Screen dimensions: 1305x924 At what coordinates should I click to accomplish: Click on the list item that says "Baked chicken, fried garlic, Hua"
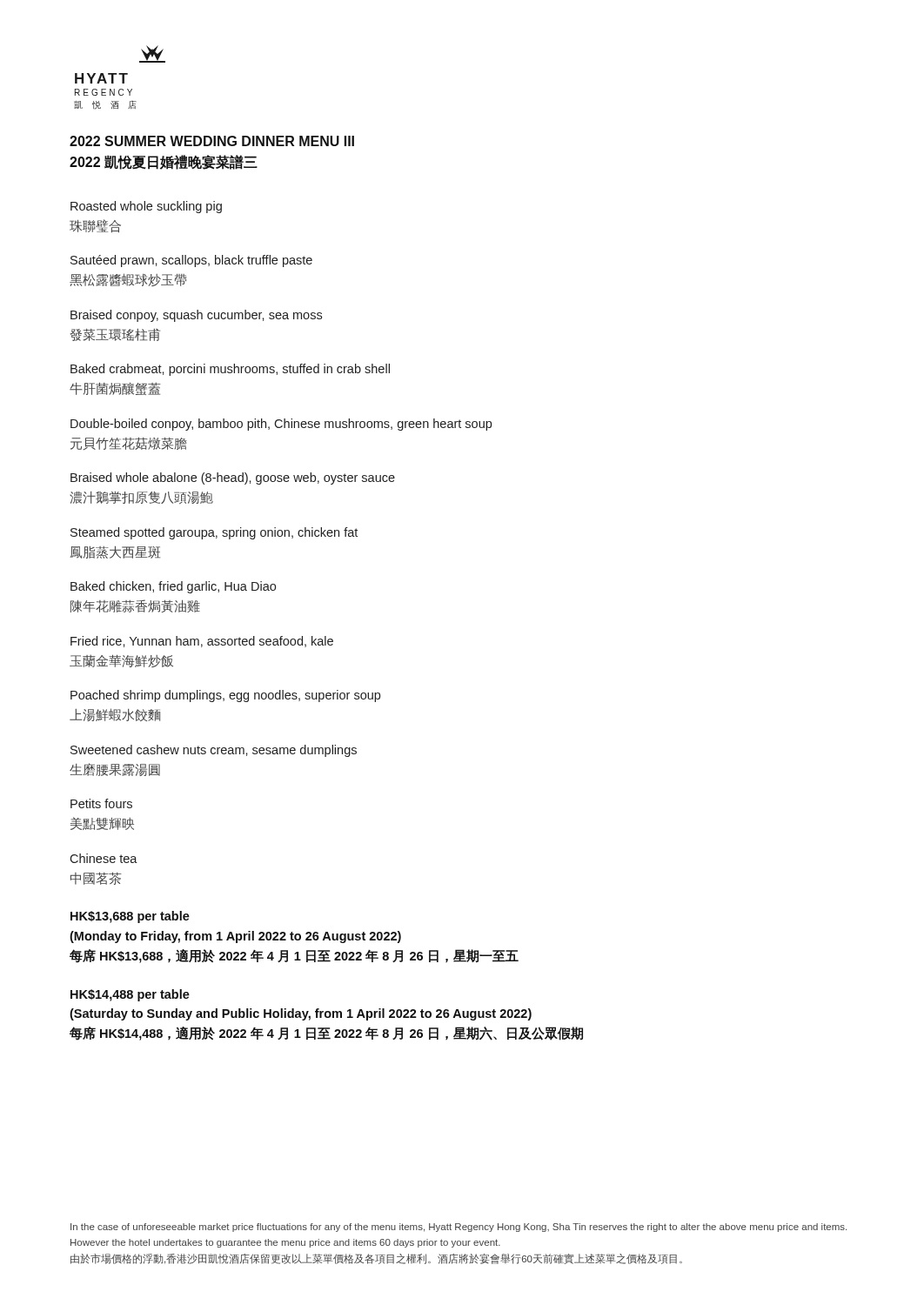pyautogui.click(x=173, y=587)
